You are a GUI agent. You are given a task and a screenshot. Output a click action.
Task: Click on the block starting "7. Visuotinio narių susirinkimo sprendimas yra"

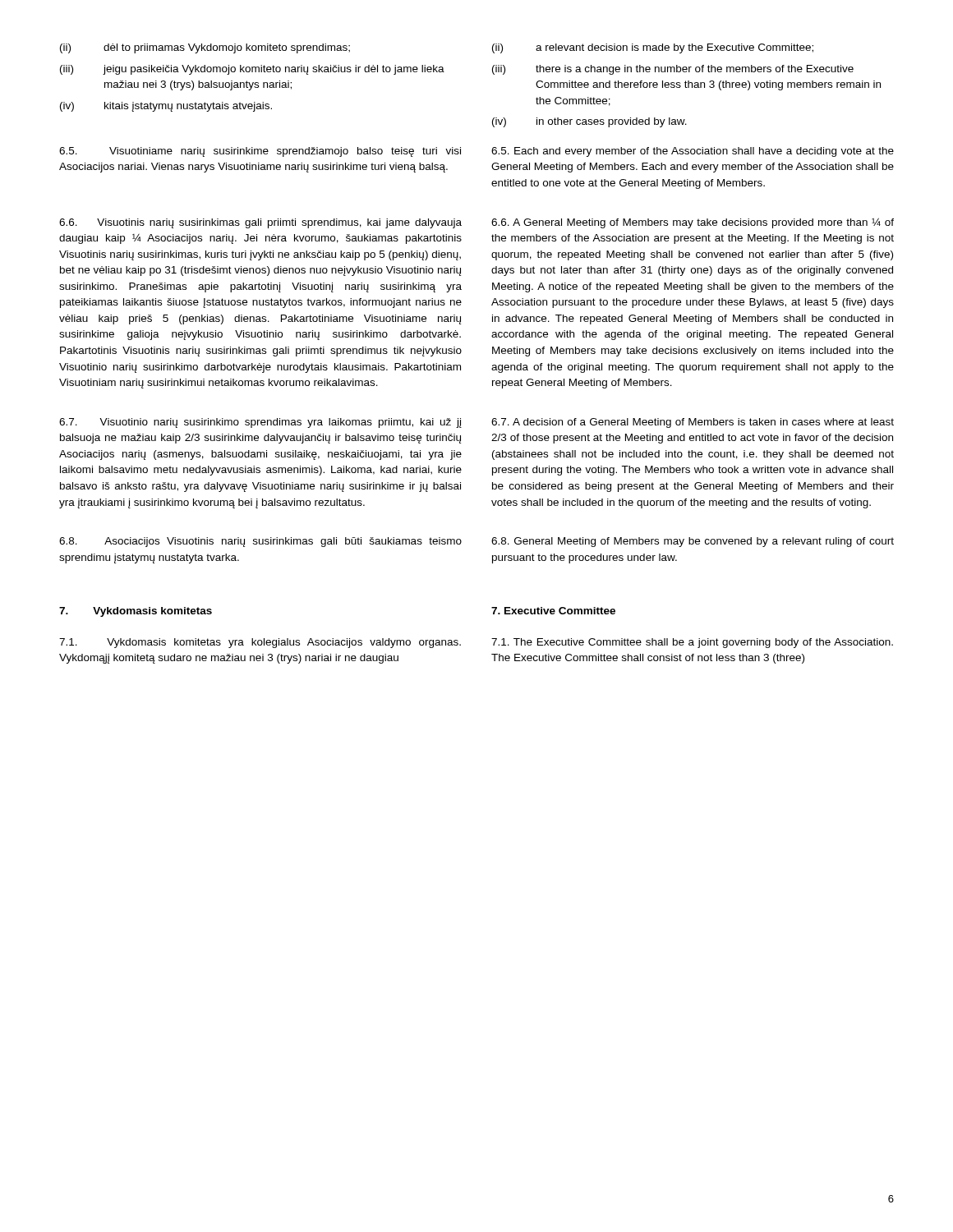(x=260, y=462)
